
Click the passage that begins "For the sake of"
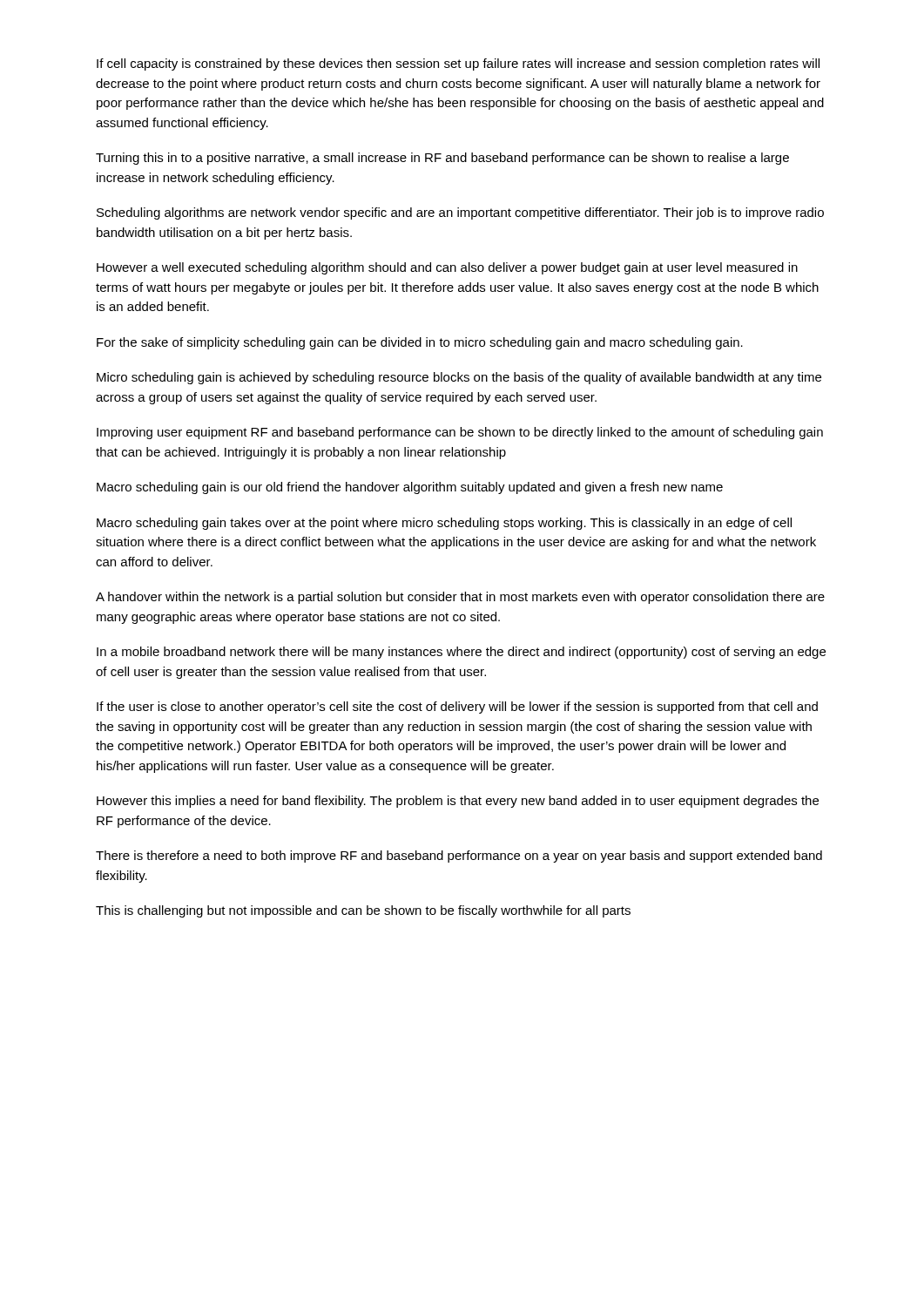[x=420, y=342]
